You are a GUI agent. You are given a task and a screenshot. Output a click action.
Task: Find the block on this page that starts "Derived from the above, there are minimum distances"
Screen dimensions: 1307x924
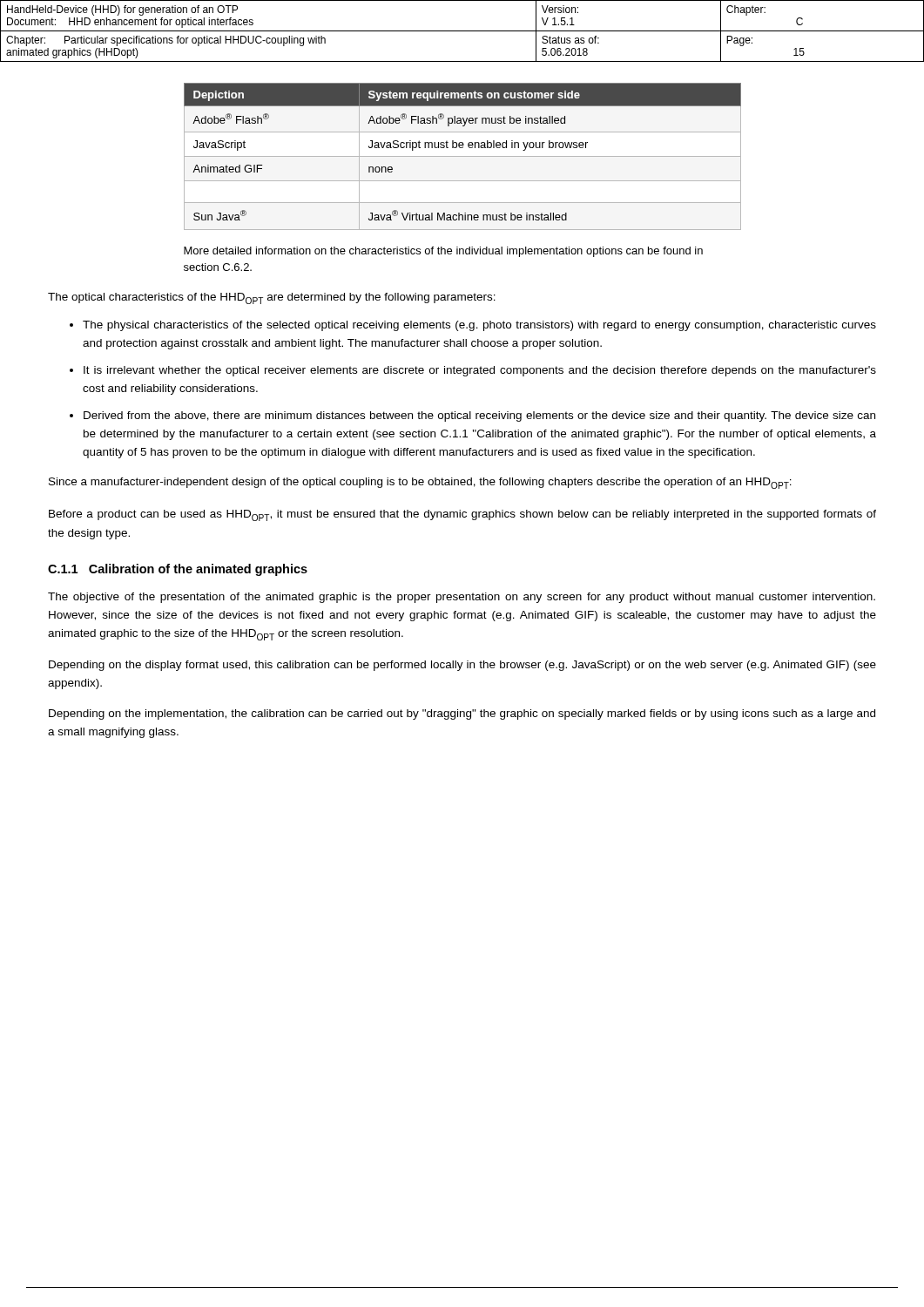[x=479, y=433]
